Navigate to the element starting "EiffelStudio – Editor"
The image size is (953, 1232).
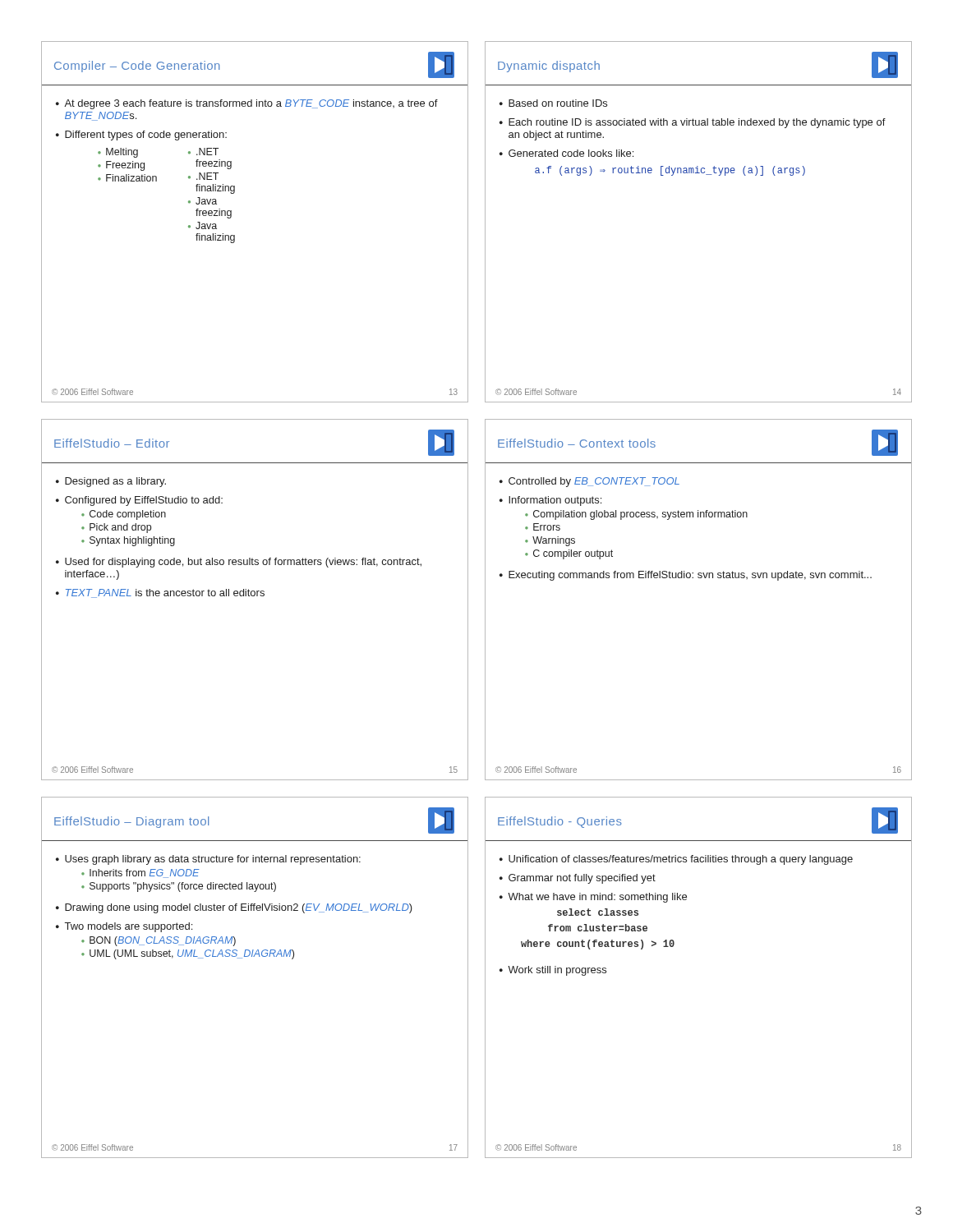pyautogui.click(x=112, y=443)
